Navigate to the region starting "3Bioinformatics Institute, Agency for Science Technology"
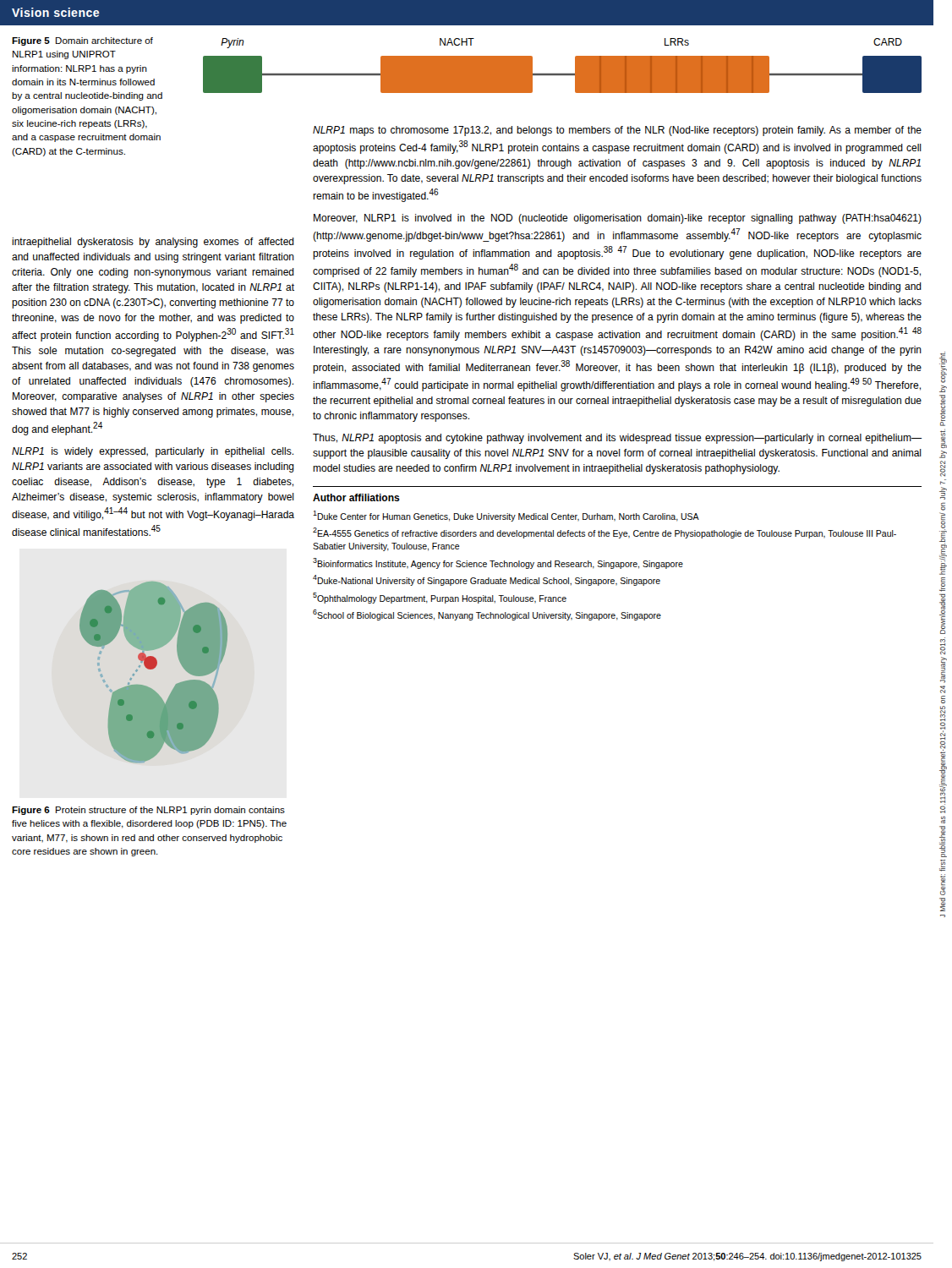952x1268 pixels. [x=498, y=562]
